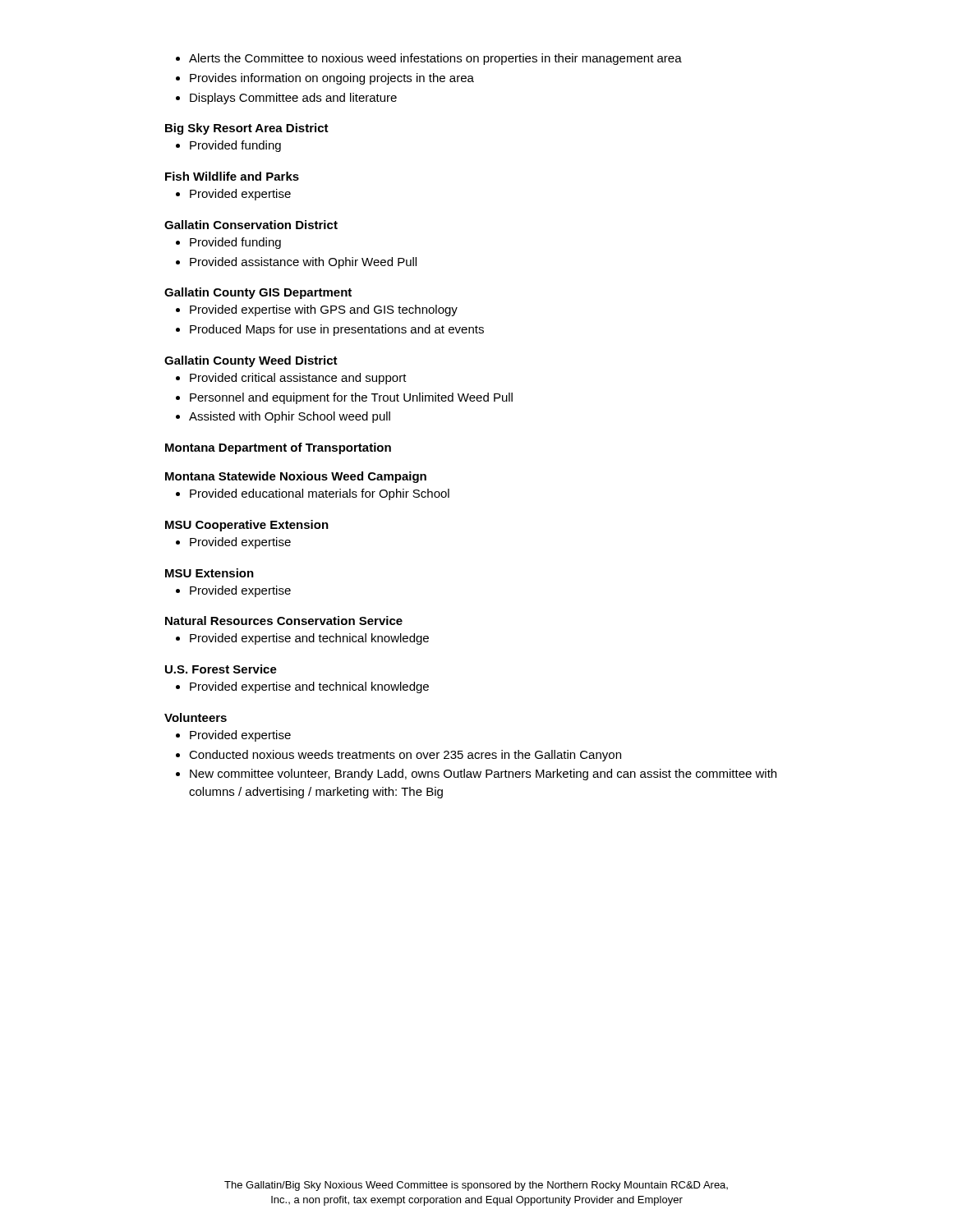This screenshot has height=1232, width=953.
Task: Locate the element starting "Provided assistance with Ophir Weed Pull"
Action: pyautogui.click(x=303, y=263)
